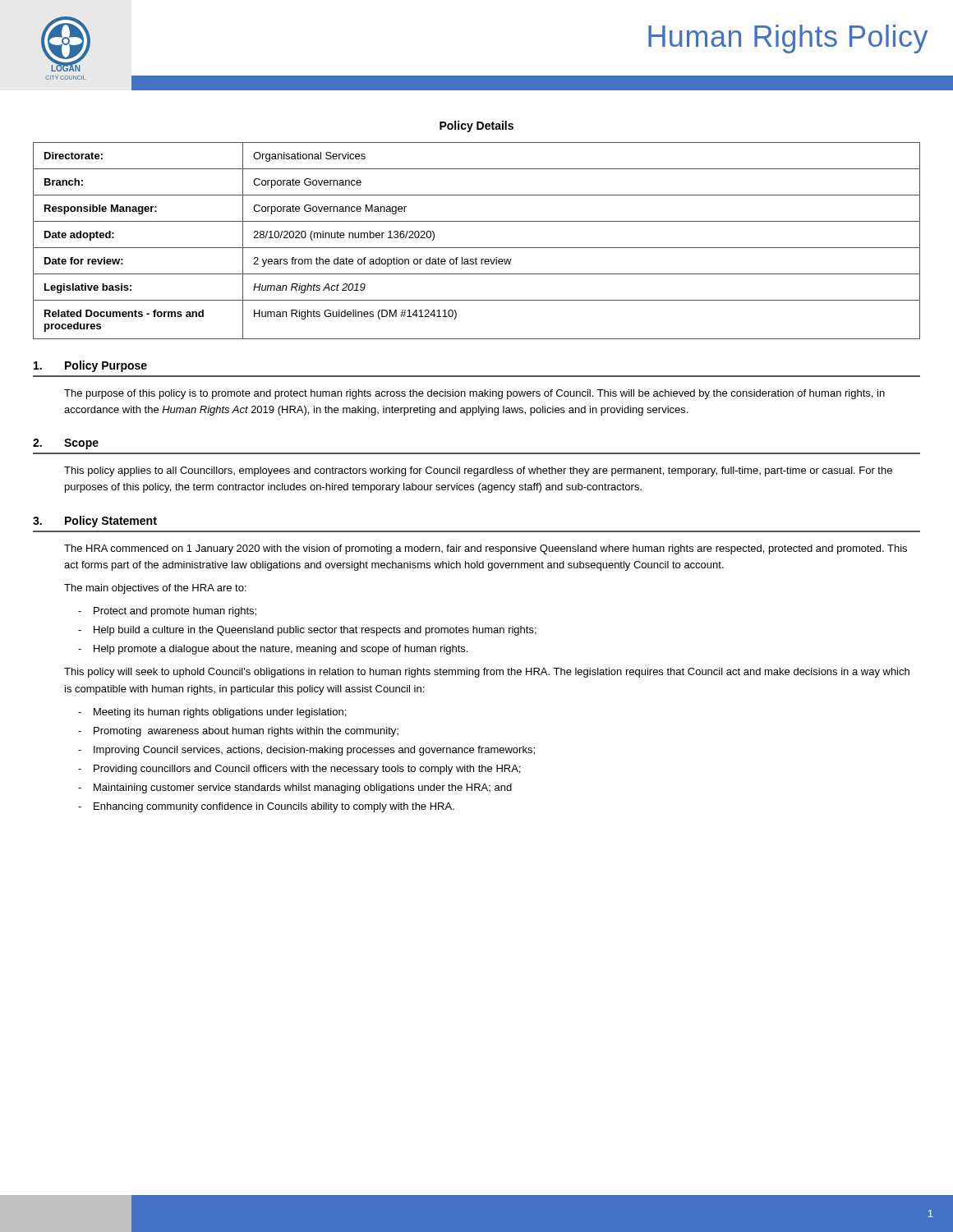Point to the element starting "- Maintaining customer service standards whilst"
The width and height of the screenshot is (953, 1232).
[295, 788]
